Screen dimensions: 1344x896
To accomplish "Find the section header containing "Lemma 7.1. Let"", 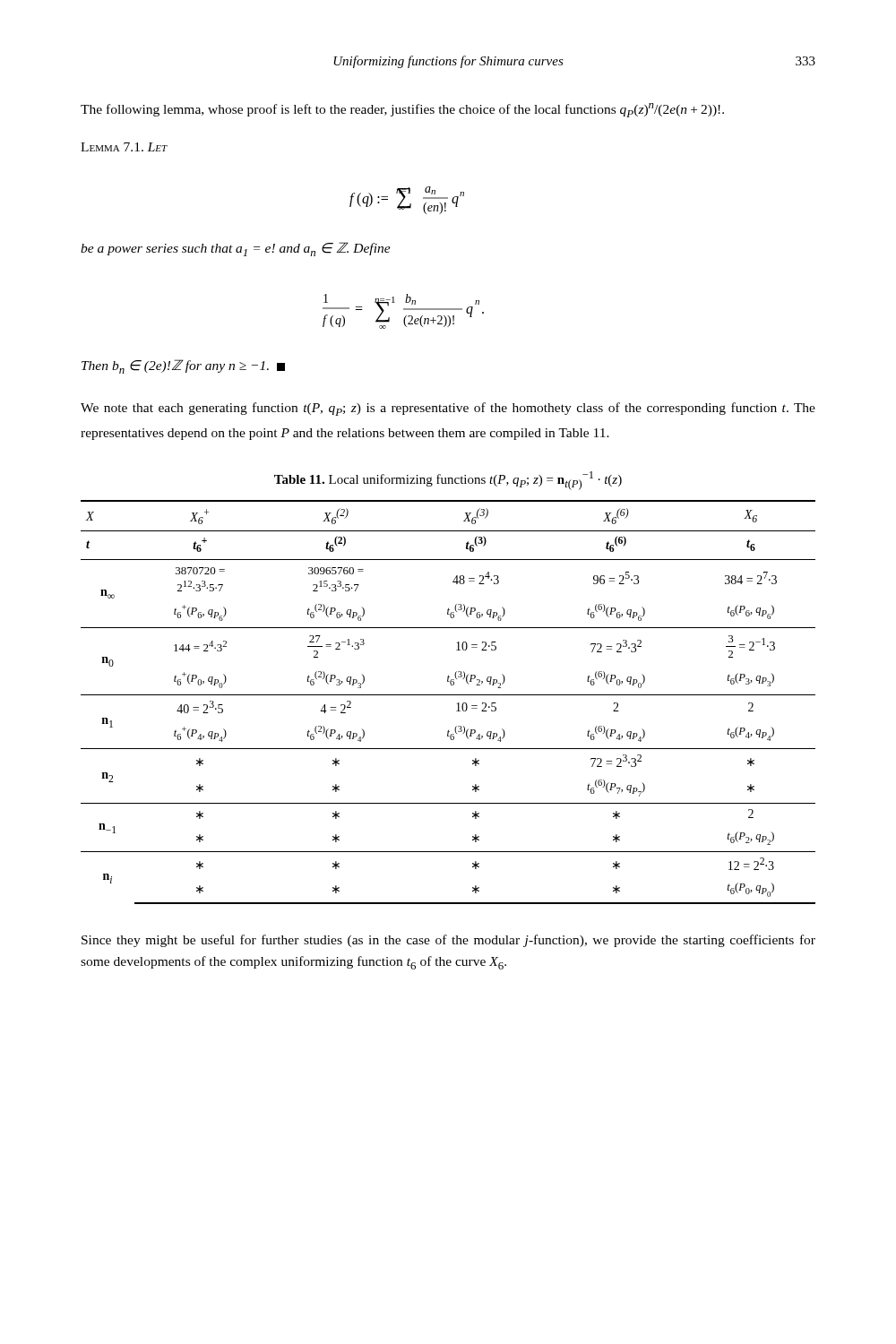I will pyautogui.click(x=124, y=147).
